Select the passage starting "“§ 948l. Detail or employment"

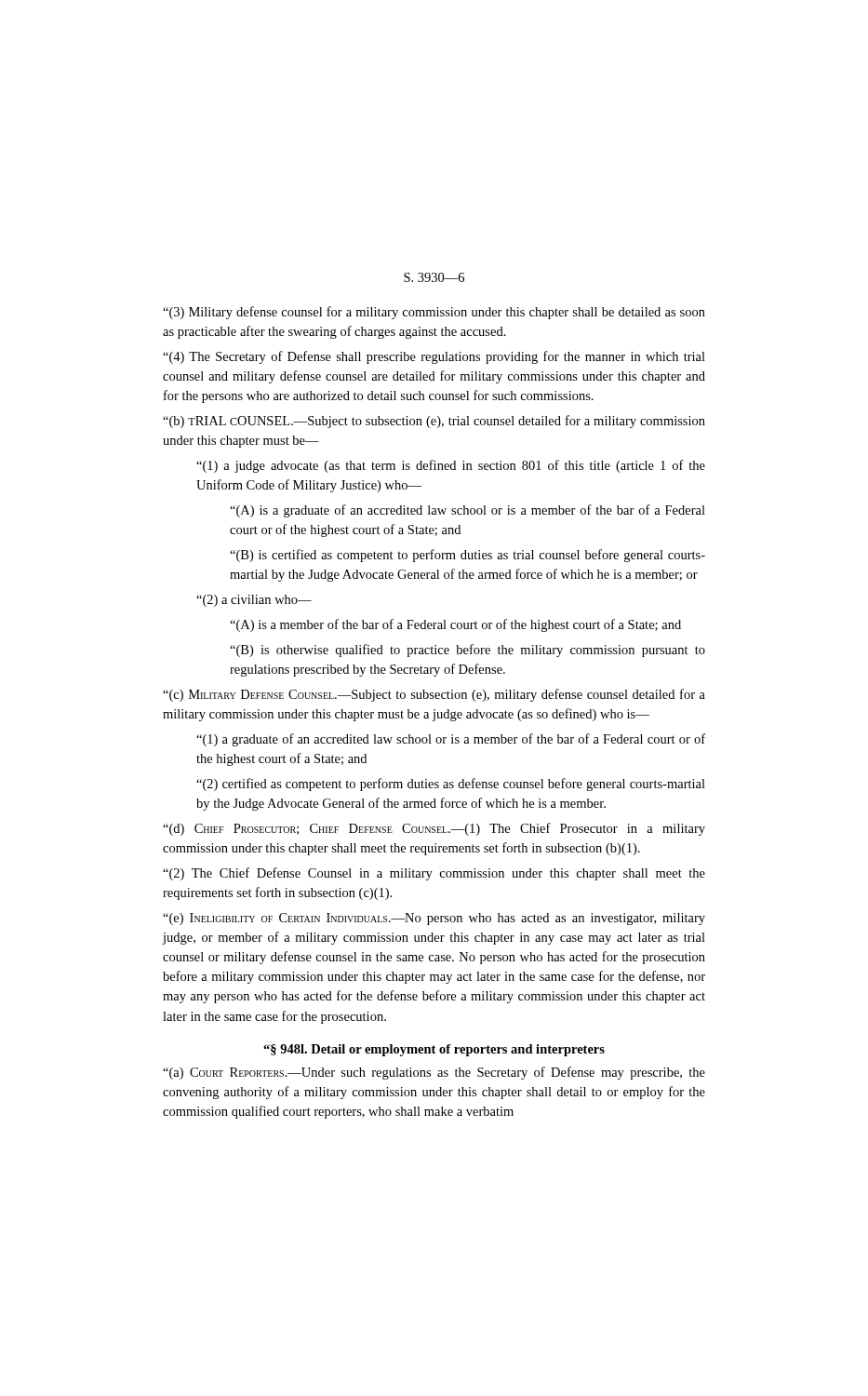click(x=434, y=1048)
